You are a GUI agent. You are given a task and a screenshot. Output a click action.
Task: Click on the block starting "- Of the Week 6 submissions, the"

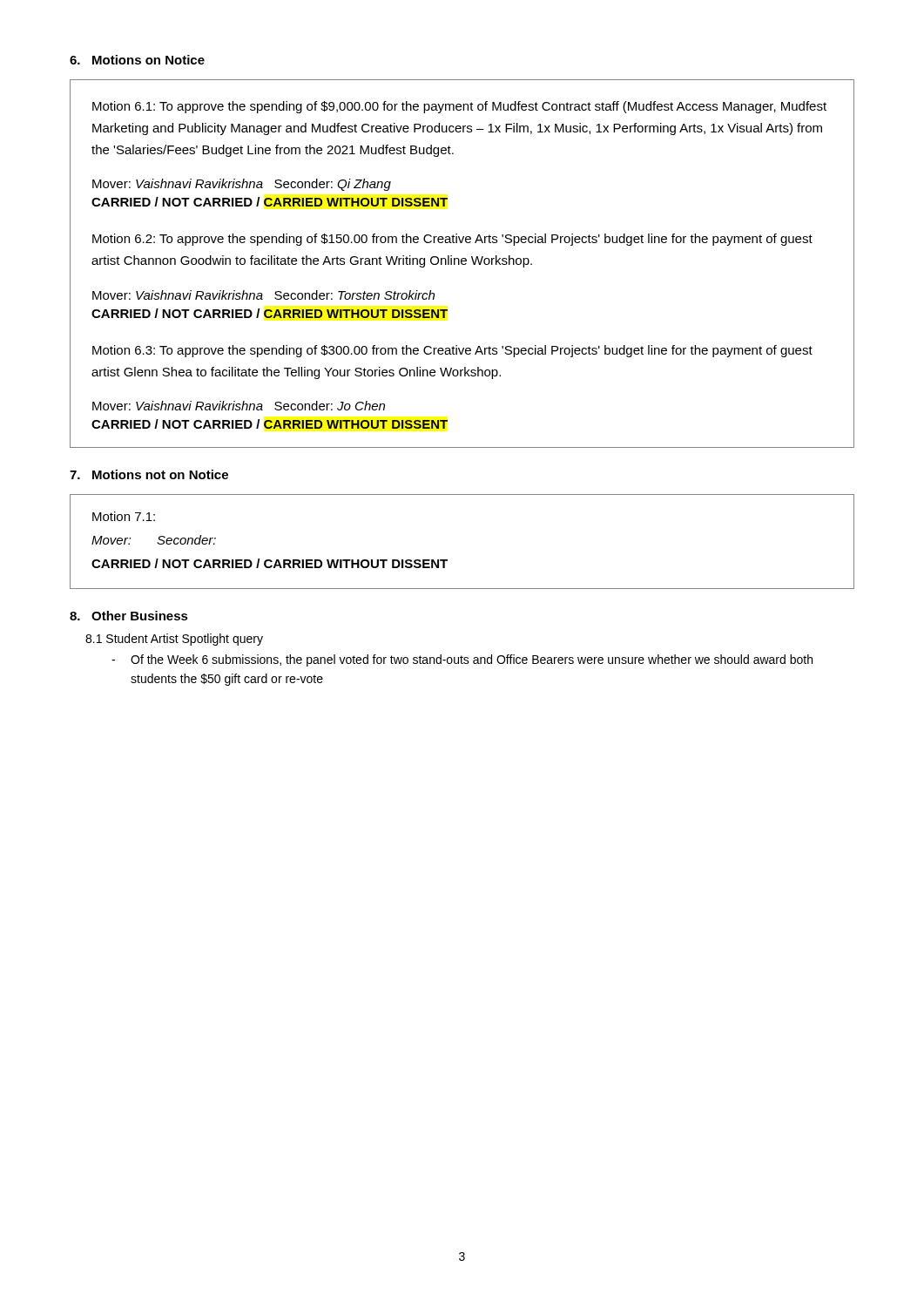click(x=483, y=670)
